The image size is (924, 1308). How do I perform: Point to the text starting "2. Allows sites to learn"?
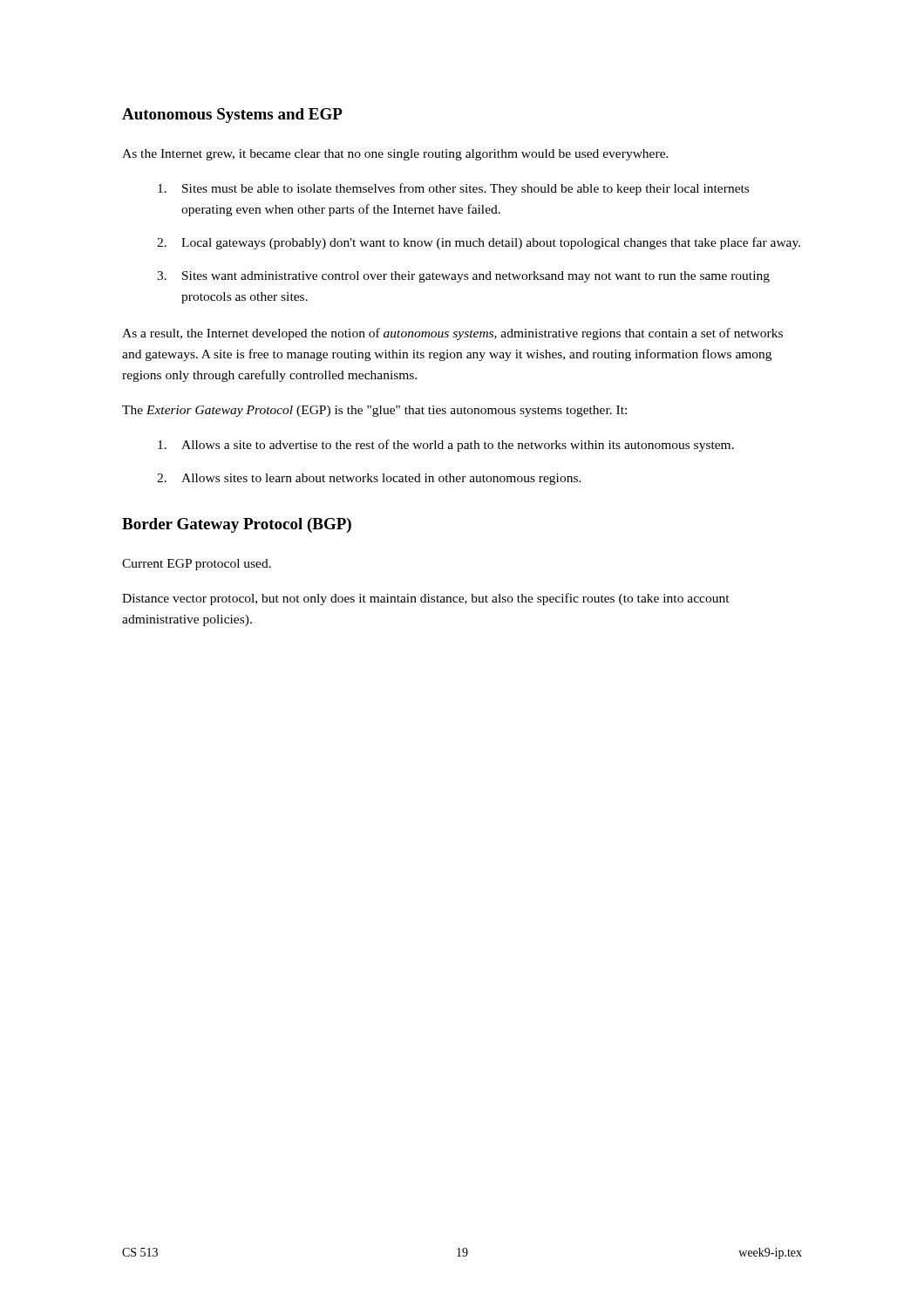point(479,478)
